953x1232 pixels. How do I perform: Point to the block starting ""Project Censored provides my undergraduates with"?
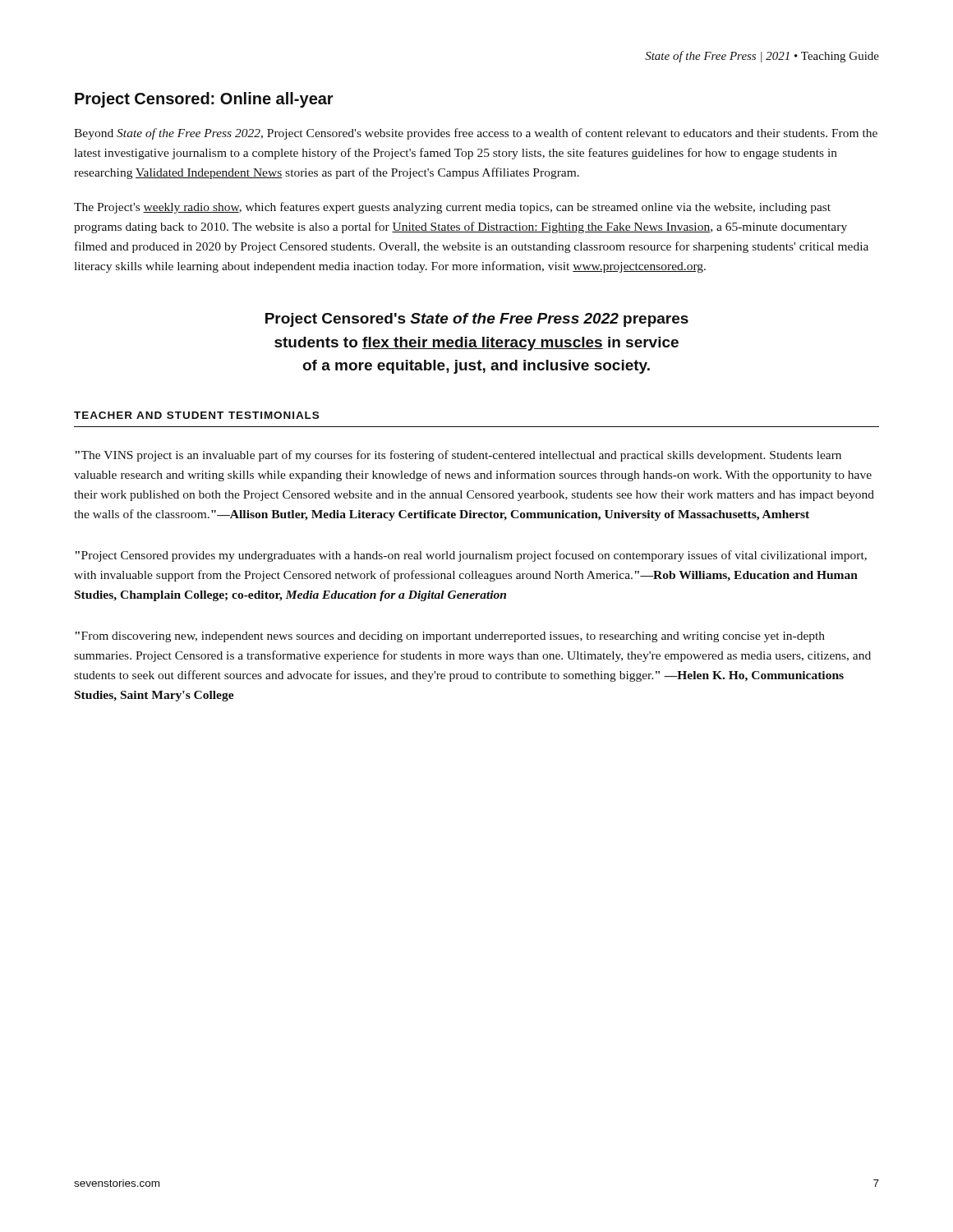471,574
